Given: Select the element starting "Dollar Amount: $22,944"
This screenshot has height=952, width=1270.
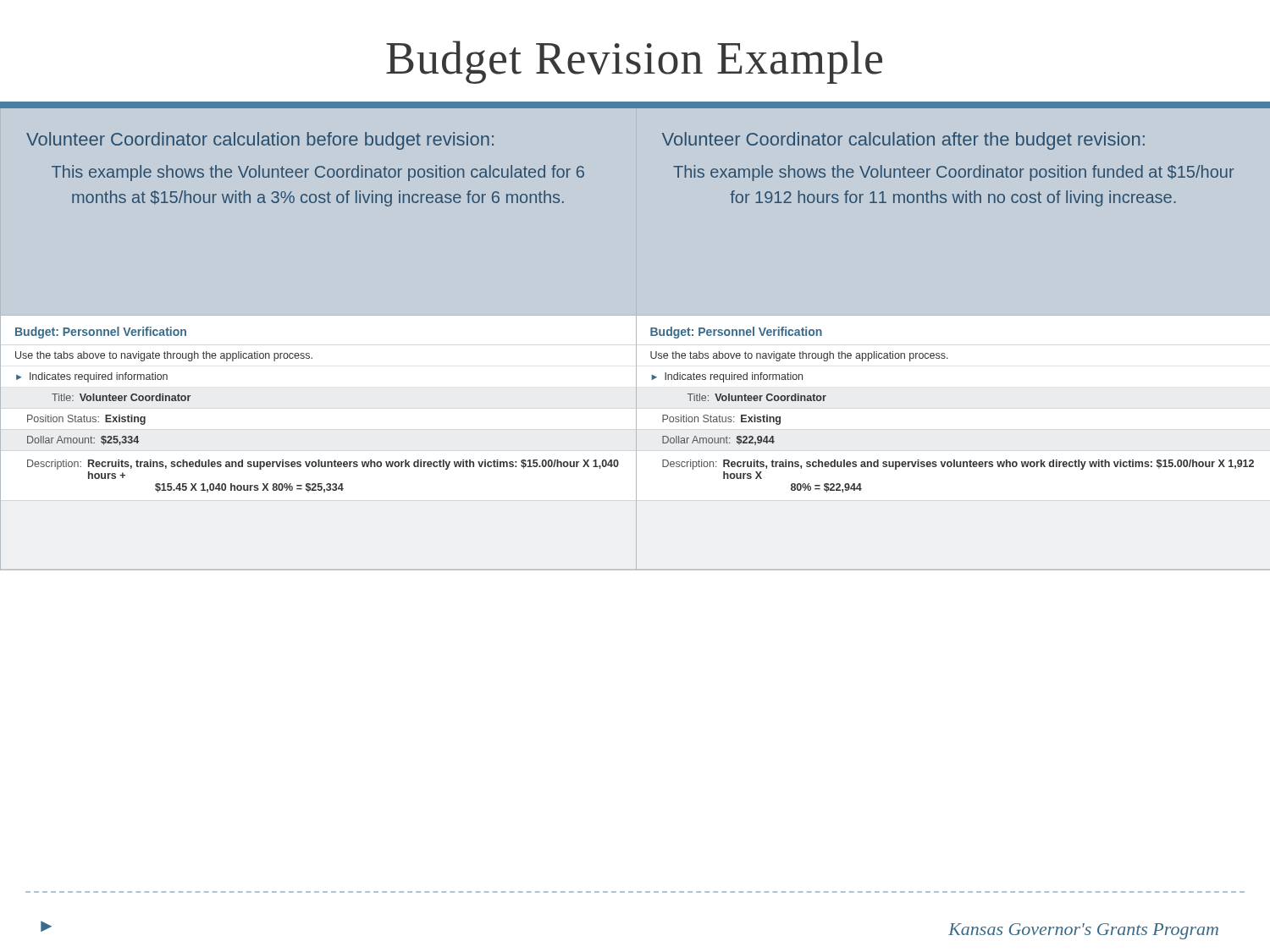Looking at the screenshot, I should click(x=718, y=440).
